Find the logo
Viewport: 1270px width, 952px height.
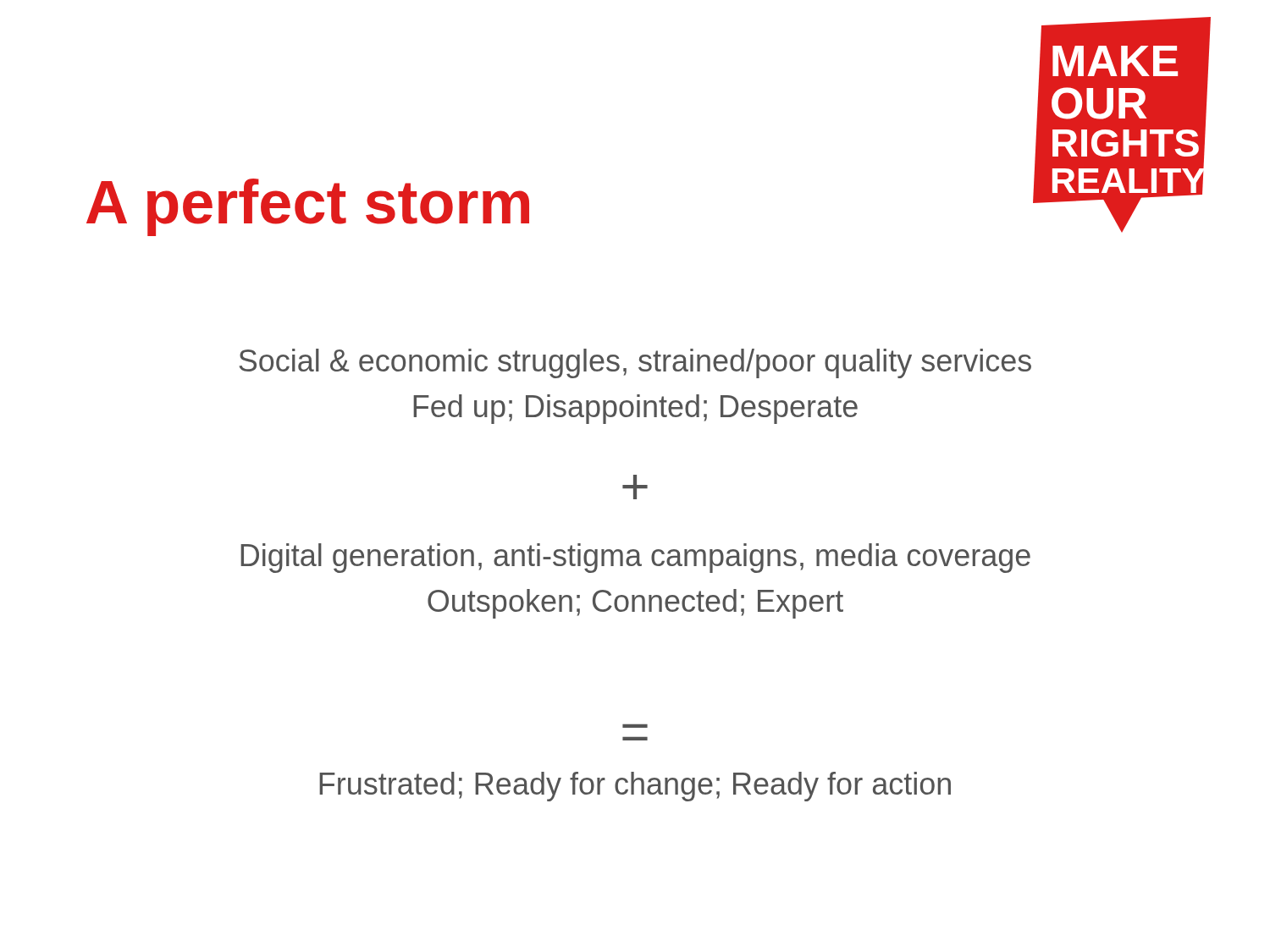click(x=1122, y=127)
